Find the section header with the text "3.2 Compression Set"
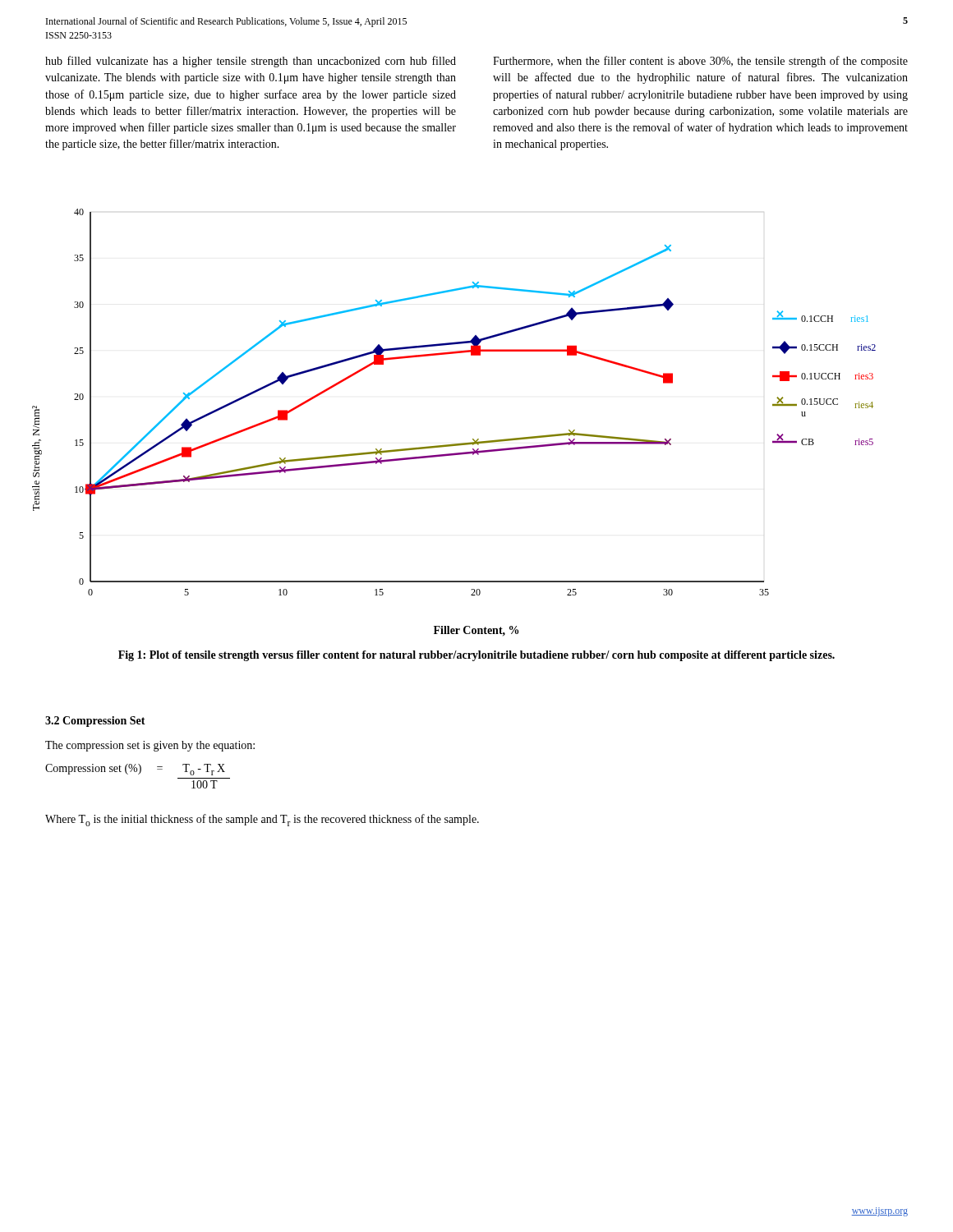 pyautogui.click(x=95, y=721)
